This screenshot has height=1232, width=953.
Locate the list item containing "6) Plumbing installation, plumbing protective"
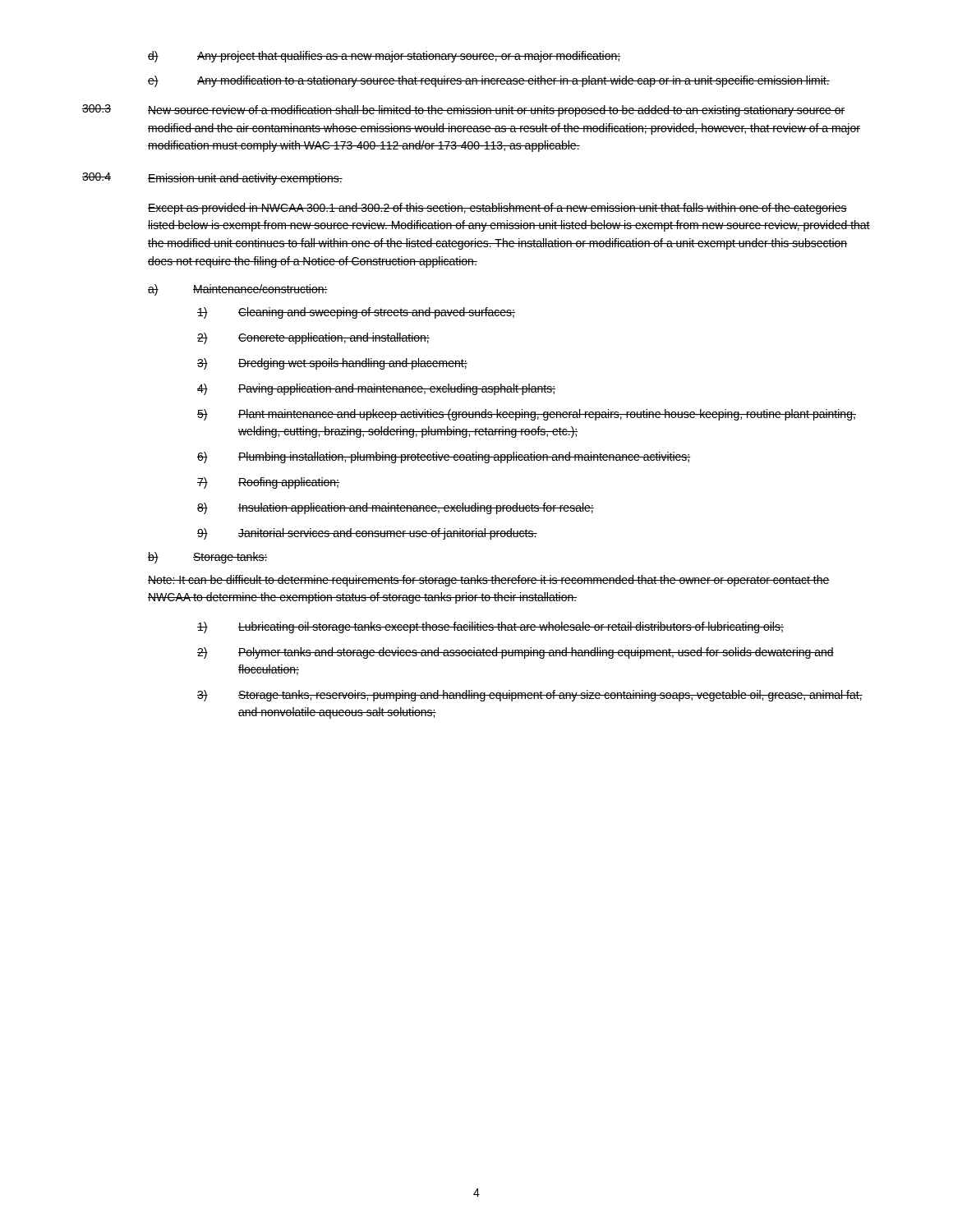(444, 457)
